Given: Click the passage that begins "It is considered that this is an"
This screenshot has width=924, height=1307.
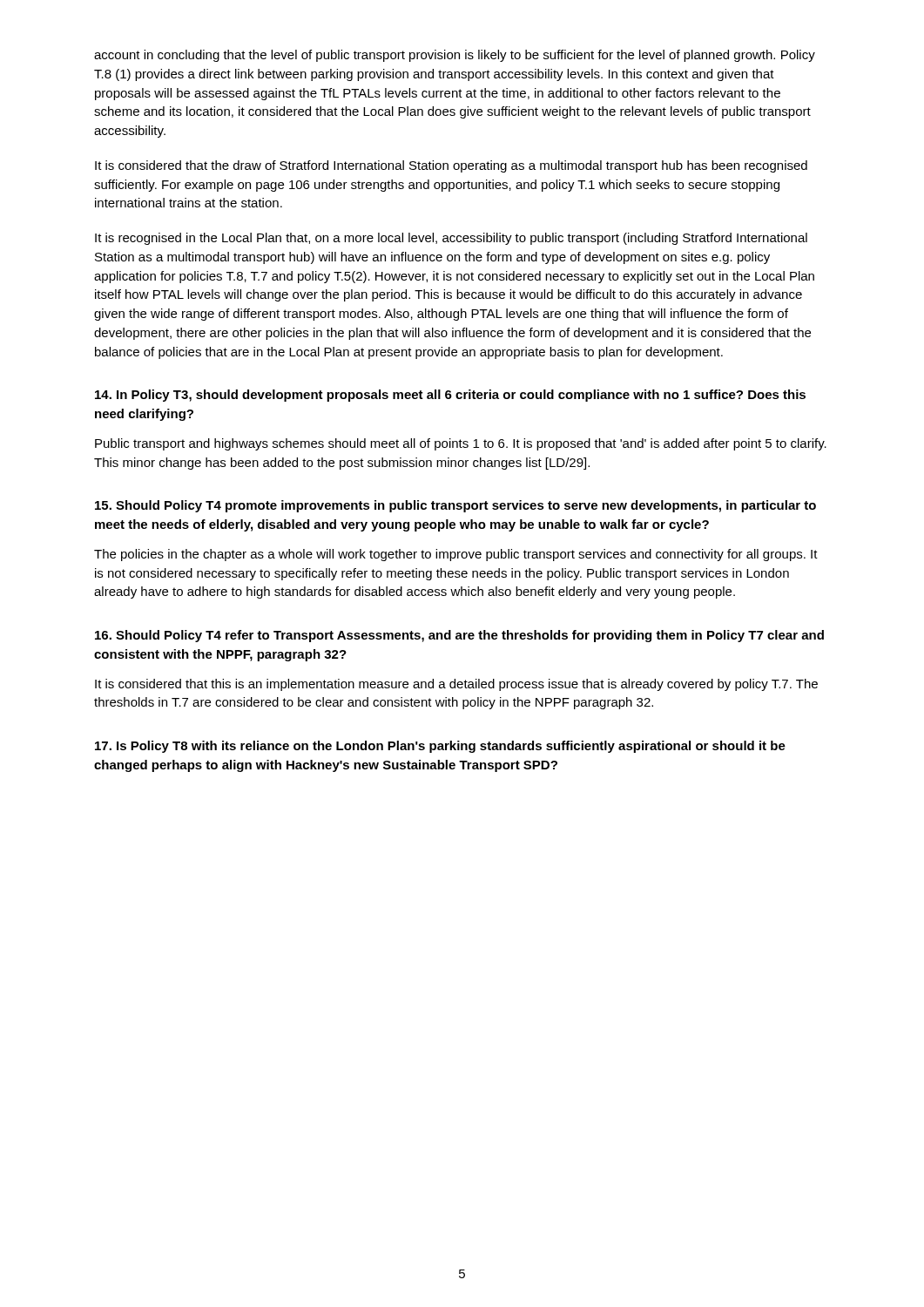Looking at the screenshot, I should 456,693.
